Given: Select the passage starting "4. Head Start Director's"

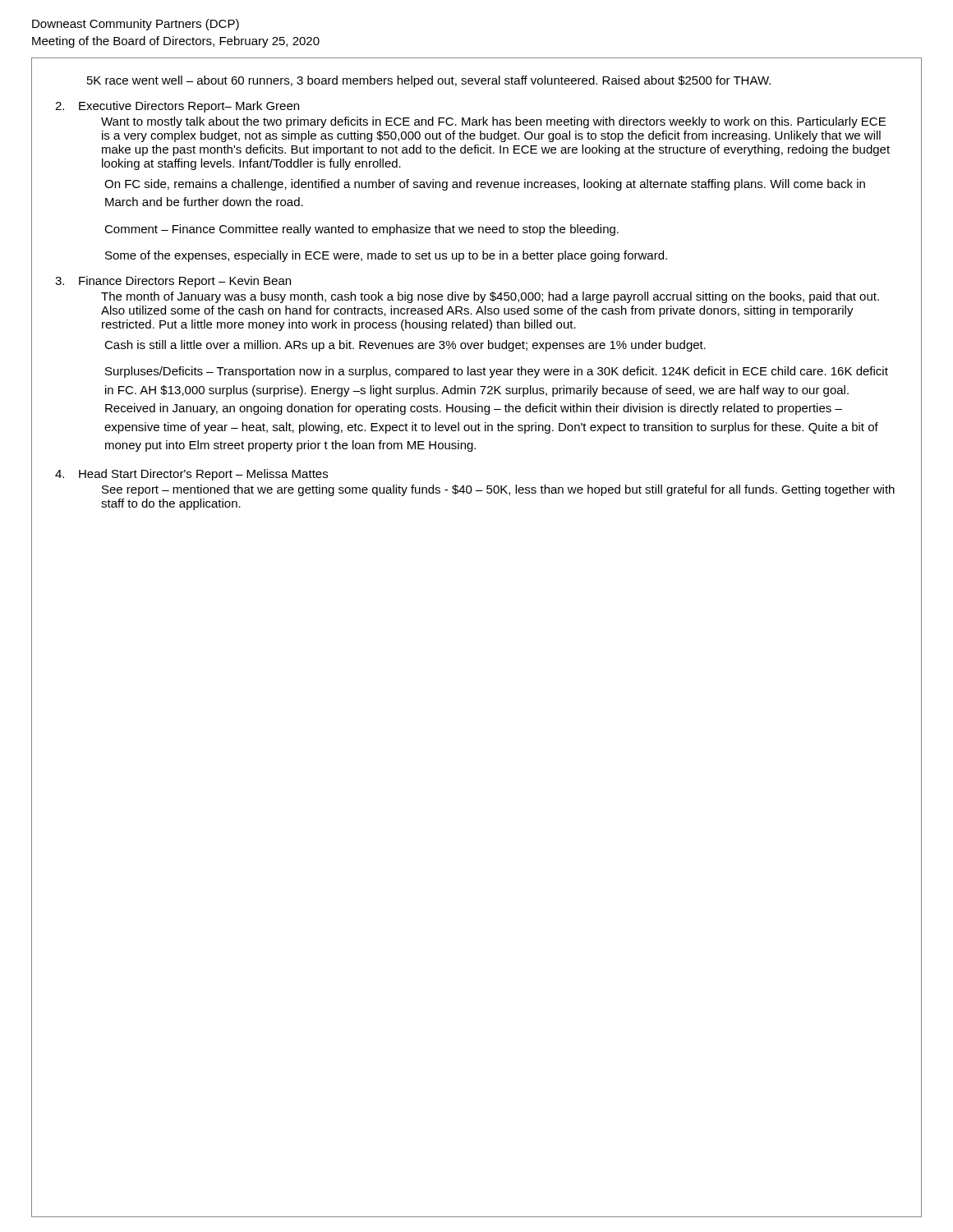Looking at the screenshot, I should point(476,488).
